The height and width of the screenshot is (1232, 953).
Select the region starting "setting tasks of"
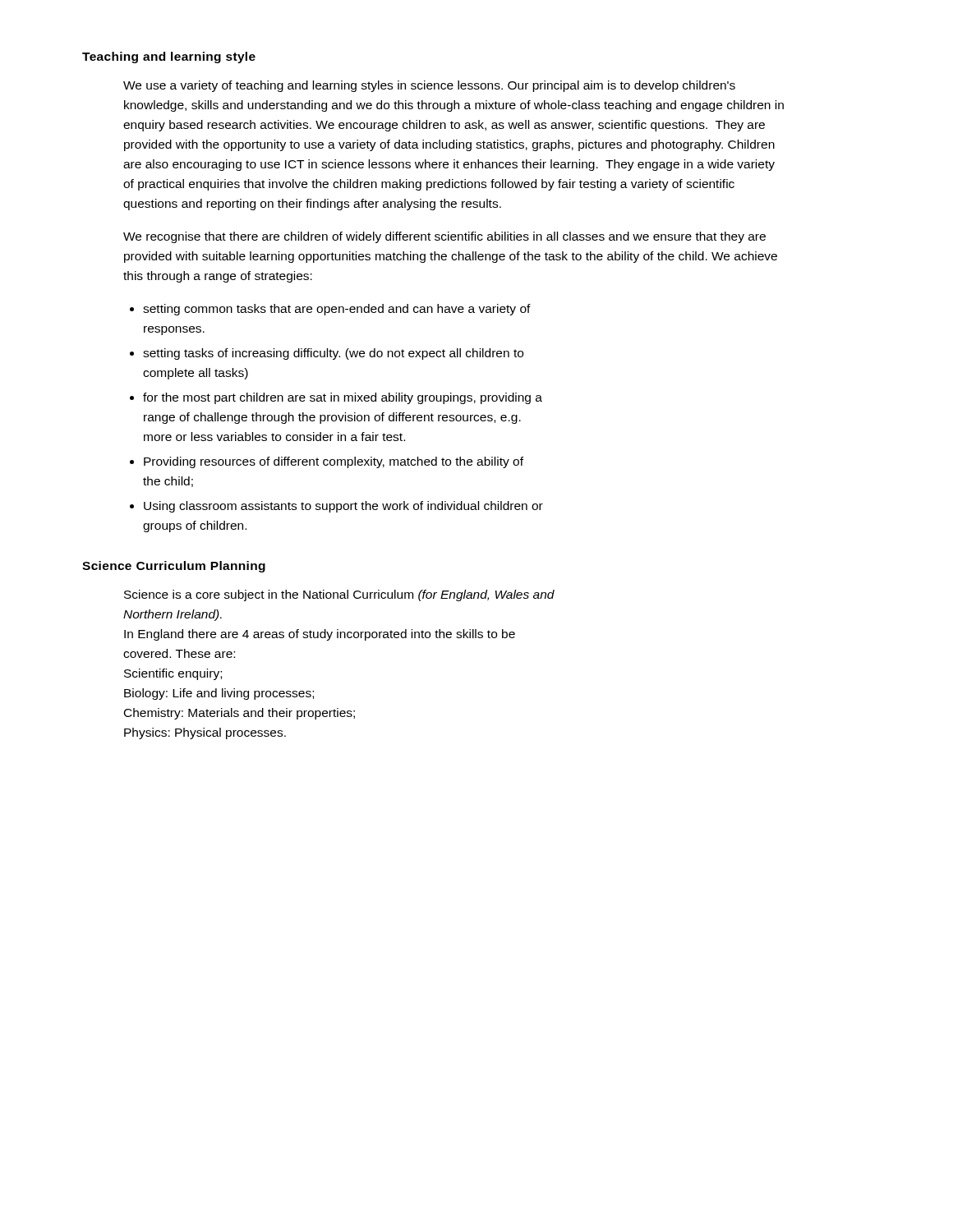[333, 363]
